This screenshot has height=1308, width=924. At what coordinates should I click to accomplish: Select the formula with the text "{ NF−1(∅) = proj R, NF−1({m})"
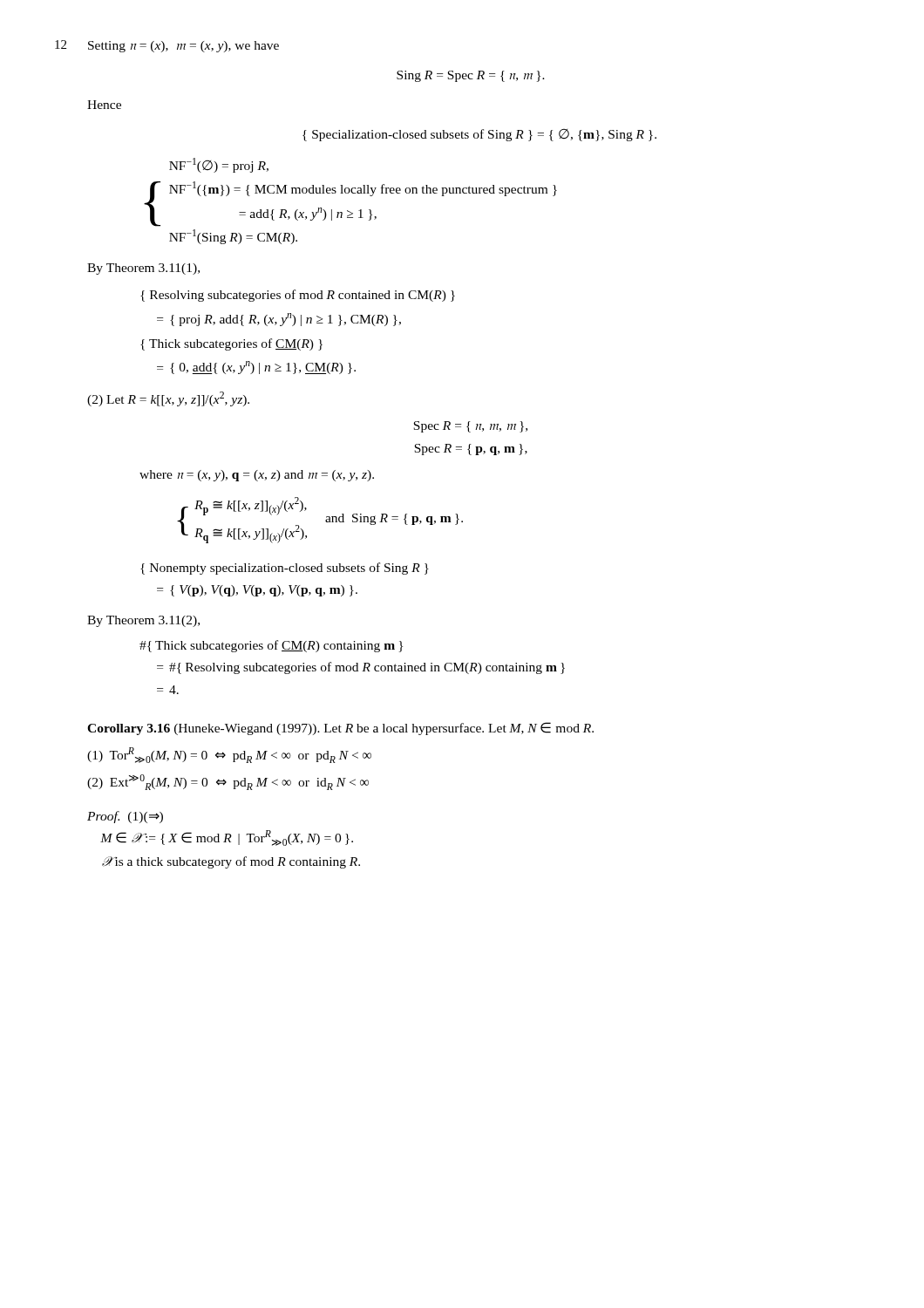349,201
